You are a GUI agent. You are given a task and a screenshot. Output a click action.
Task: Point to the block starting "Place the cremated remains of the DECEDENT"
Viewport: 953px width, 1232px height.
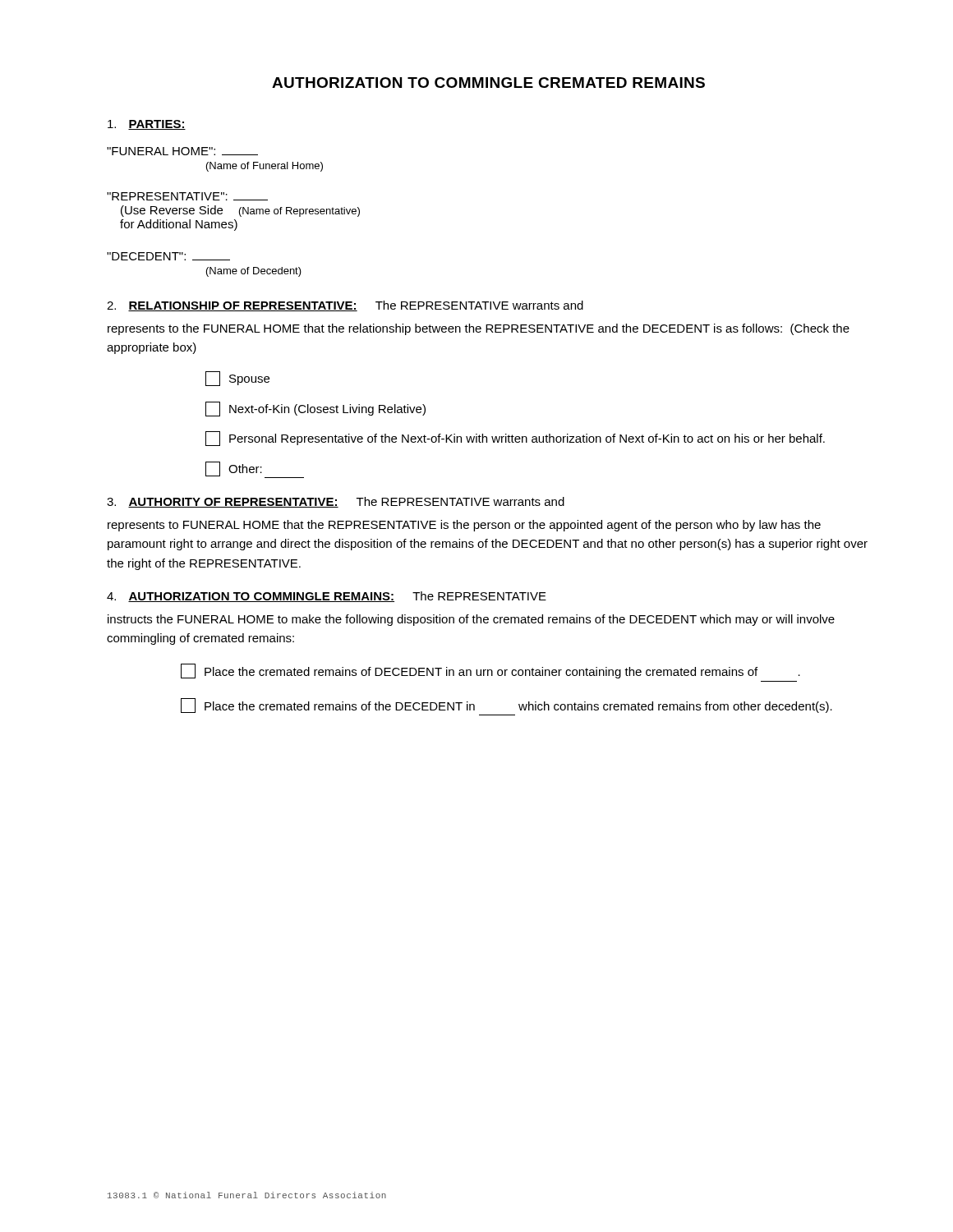pyautogui.click(x=526, y=706)
